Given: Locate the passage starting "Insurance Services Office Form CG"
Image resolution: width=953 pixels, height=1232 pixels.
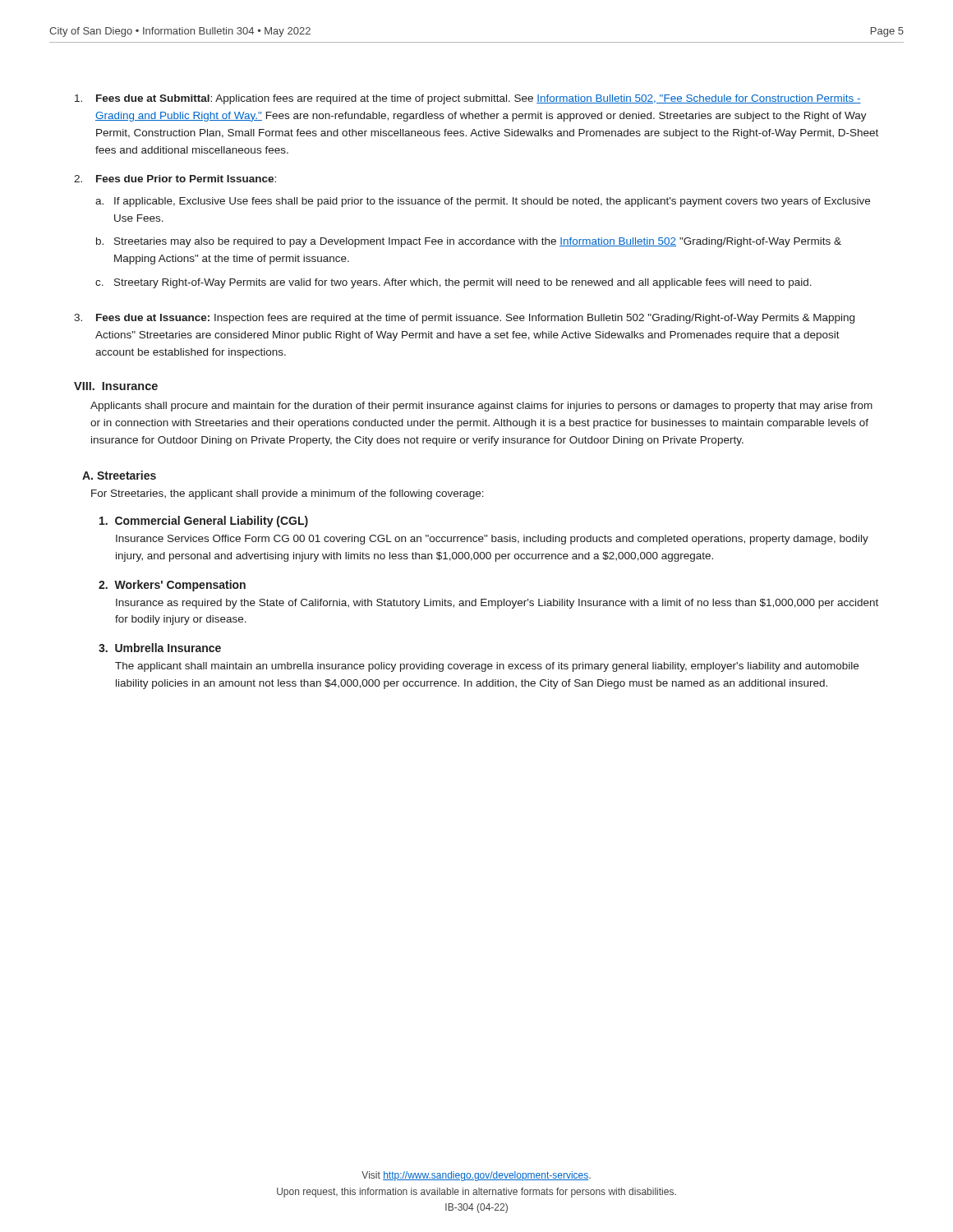Looking at the screenshot, I should (x=492, y=547).
